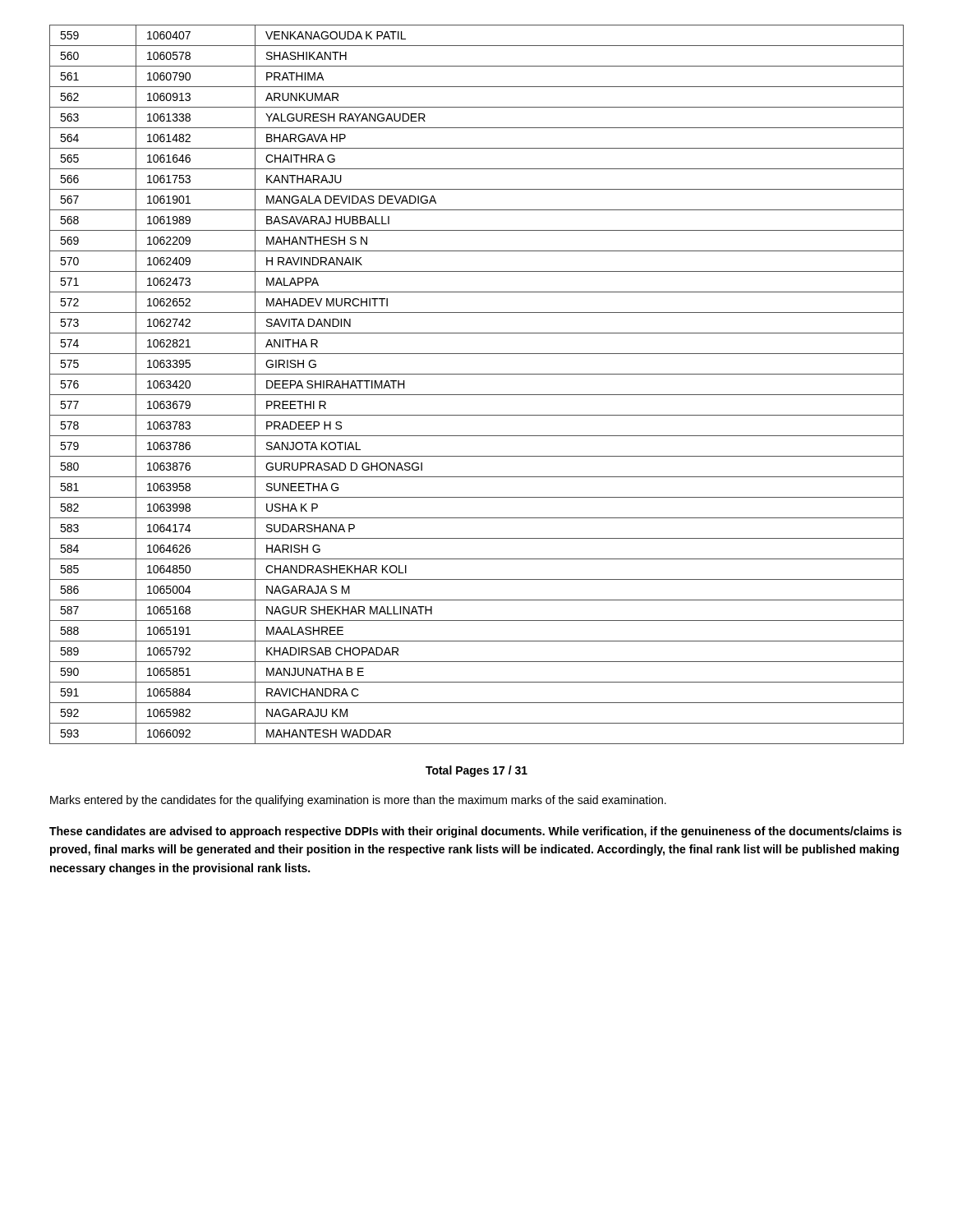
Task: Click the passage that begins "These candidates are advised"
Action: coord(476,850)
